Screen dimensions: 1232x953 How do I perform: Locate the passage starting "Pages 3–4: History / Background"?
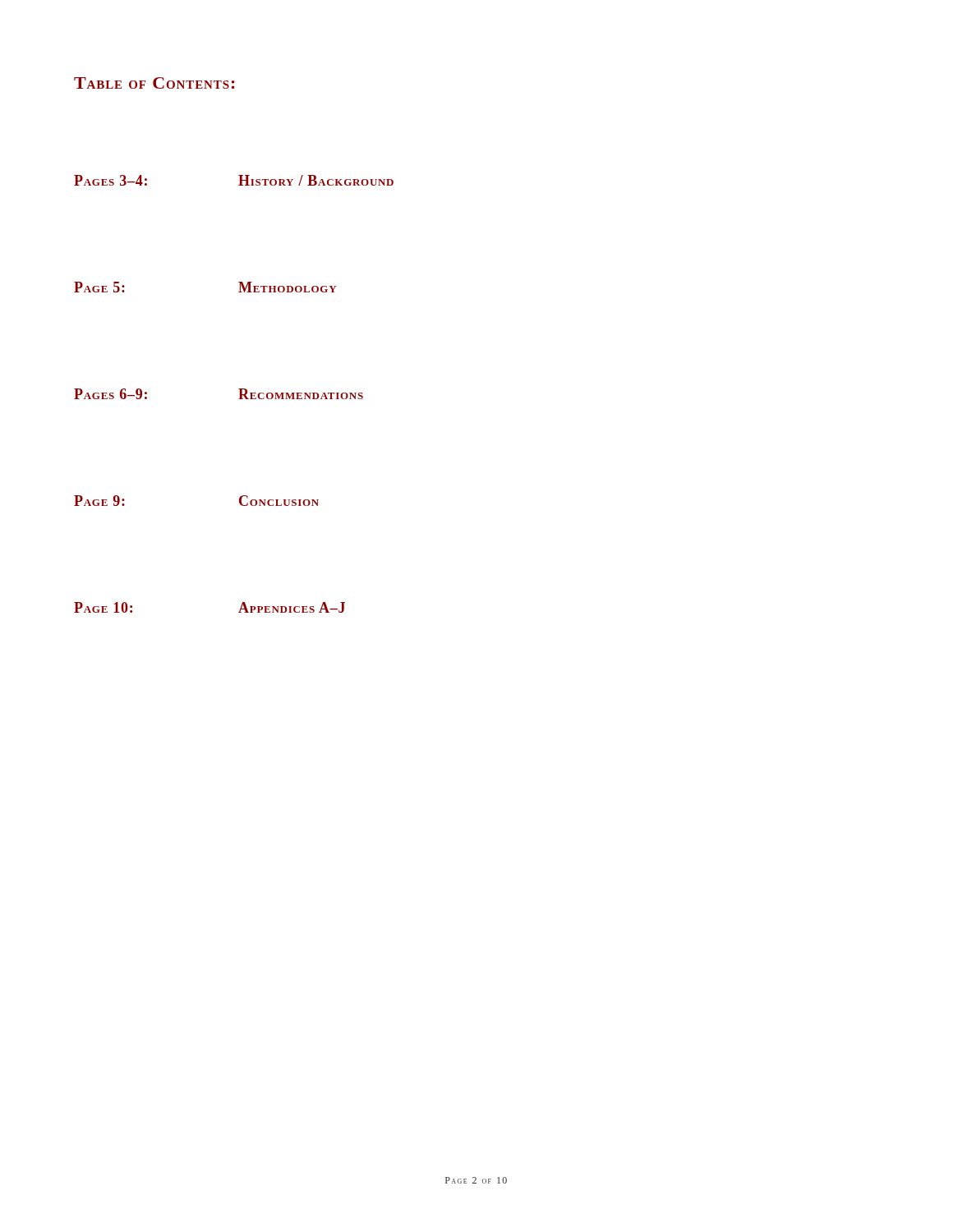234,181
